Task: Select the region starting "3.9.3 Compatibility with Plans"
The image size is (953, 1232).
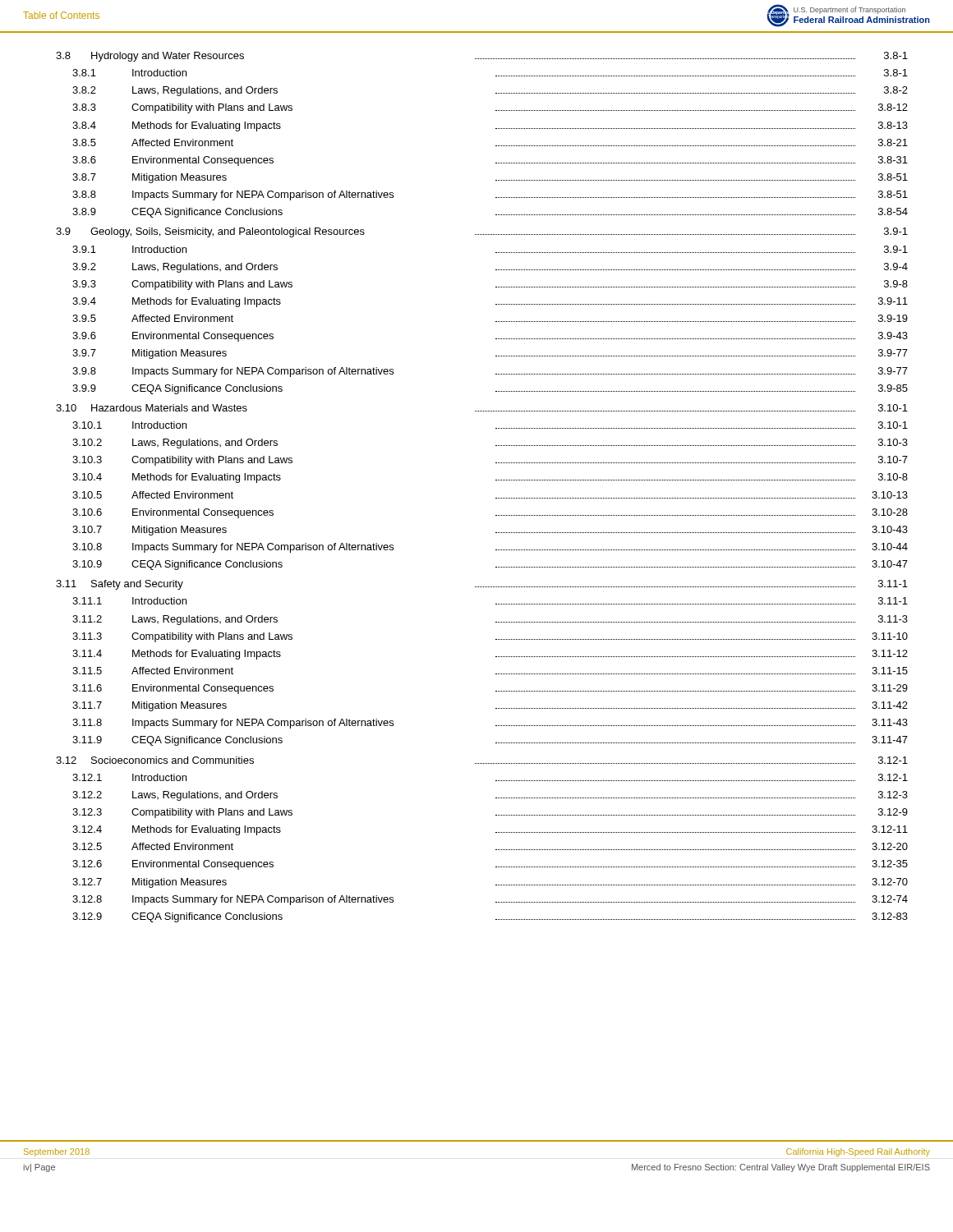Action: coord(84,285)
